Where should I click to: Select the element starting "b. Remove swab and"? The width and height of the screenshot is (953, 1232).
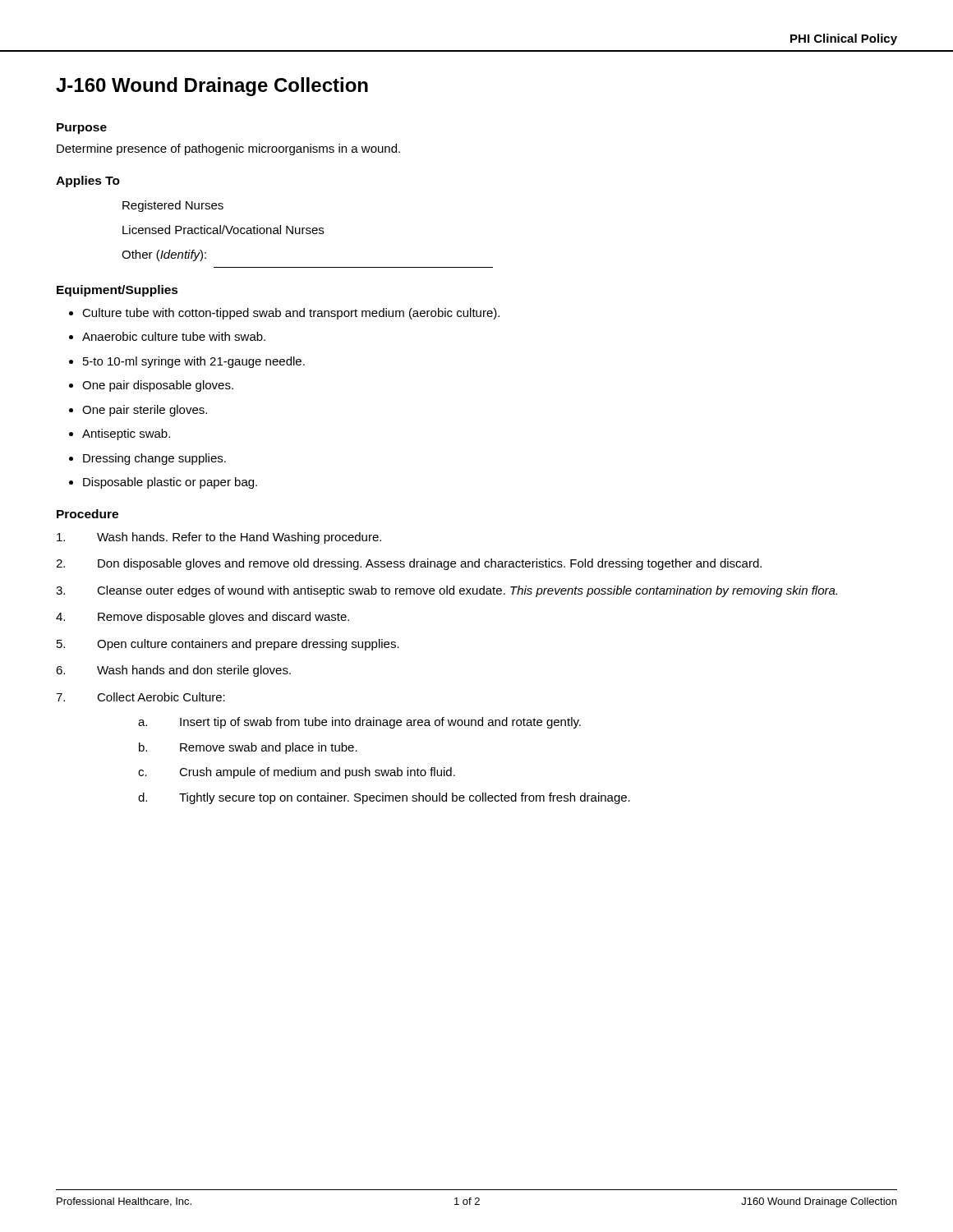(248, 748)
